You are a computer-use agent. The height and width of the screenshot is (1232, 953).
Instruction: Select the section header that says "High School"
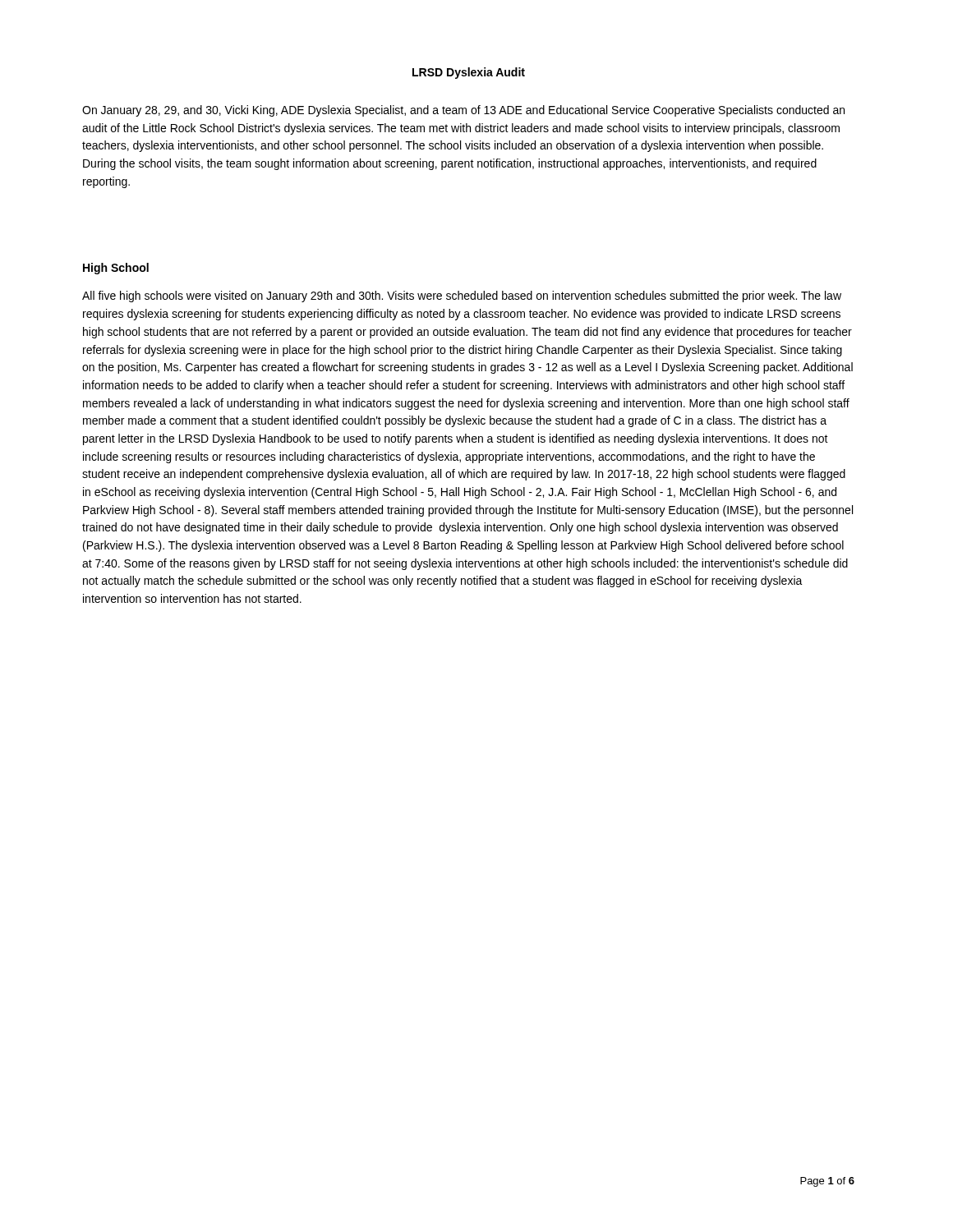(x=116, y=268)
